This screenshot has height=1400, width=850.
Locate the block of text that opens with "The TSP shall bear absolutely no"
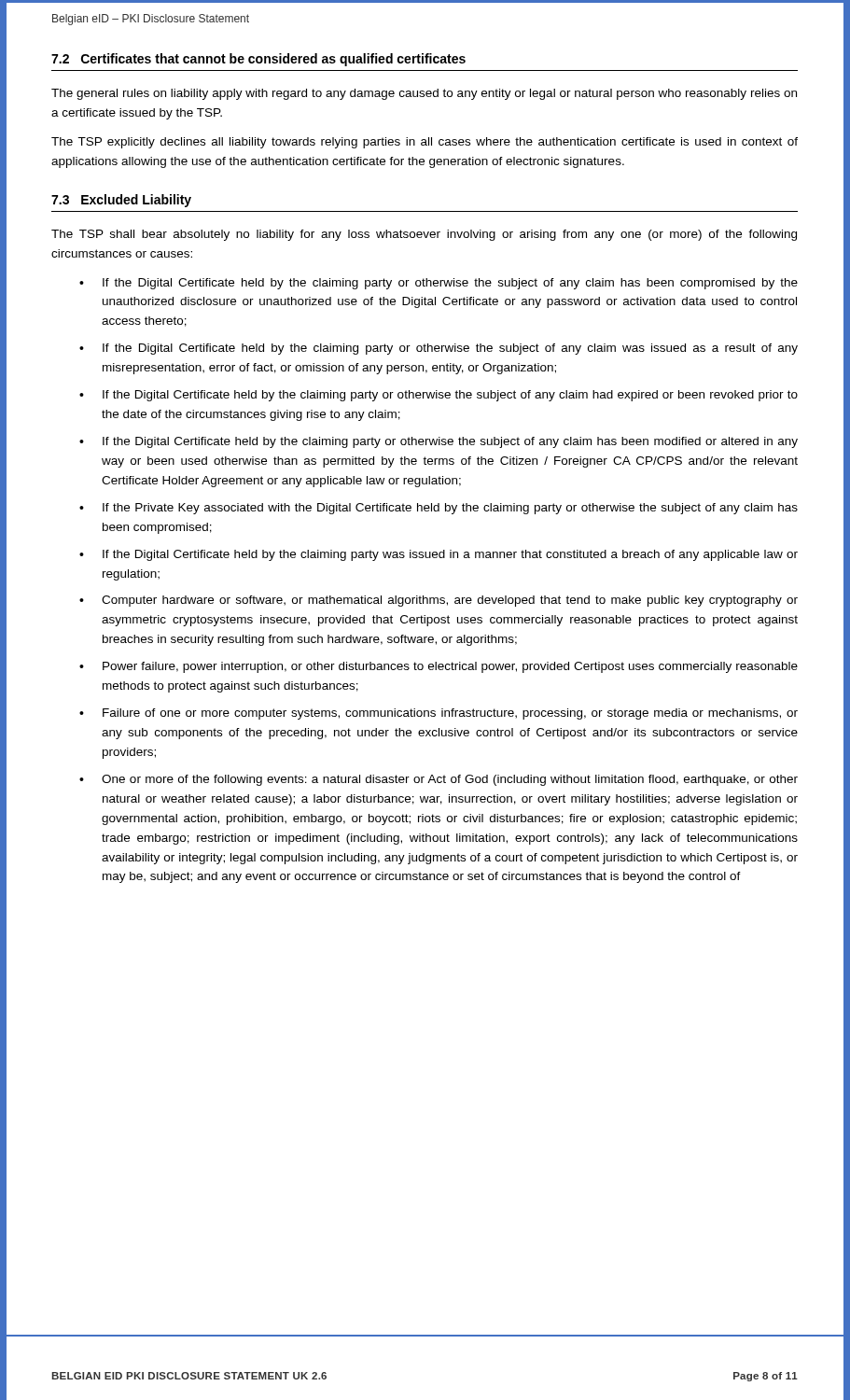(x=425, y=243)
